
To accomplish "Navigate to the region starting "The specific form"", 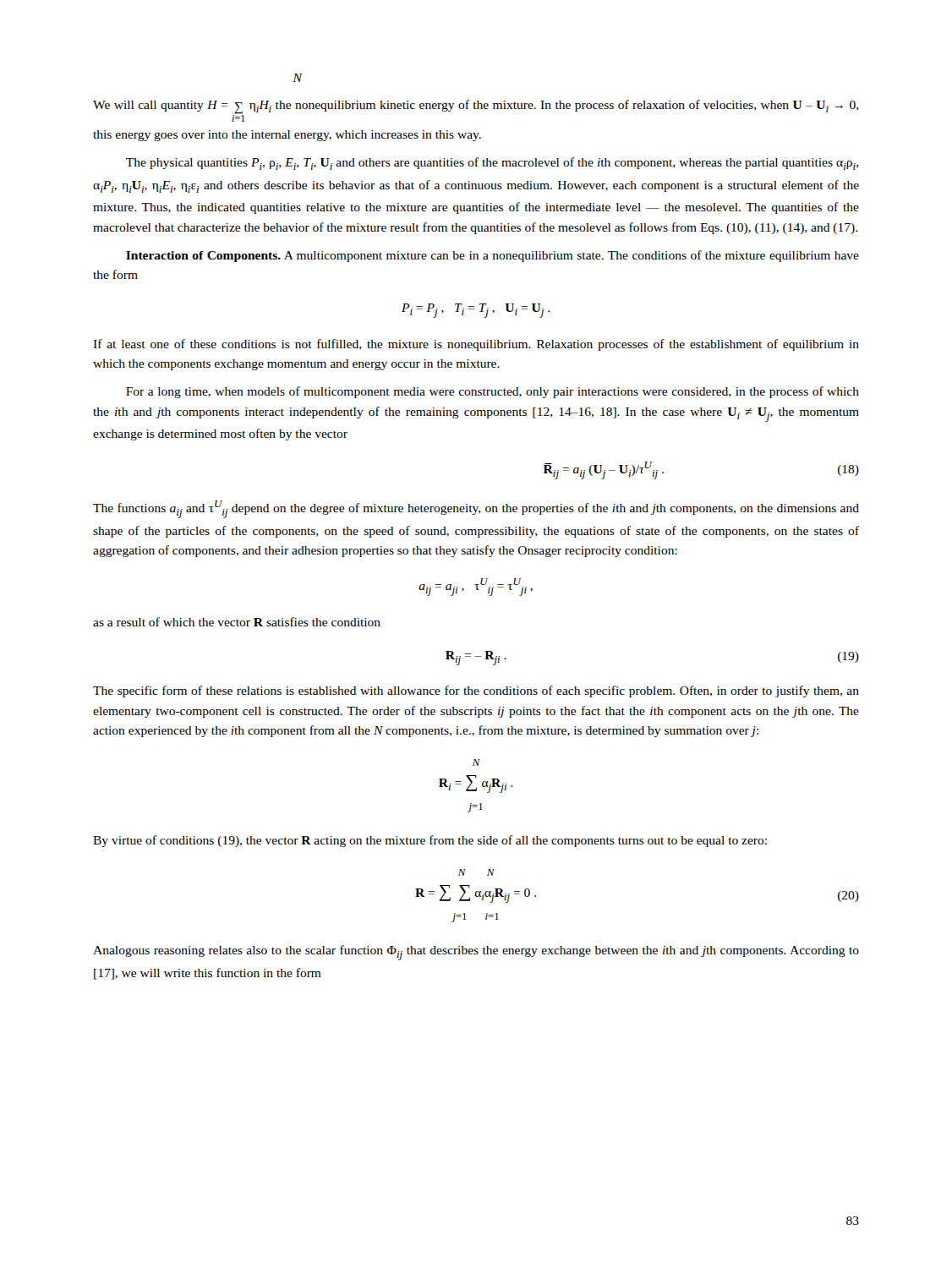I will pyautogui.click(x=476, y=710).
